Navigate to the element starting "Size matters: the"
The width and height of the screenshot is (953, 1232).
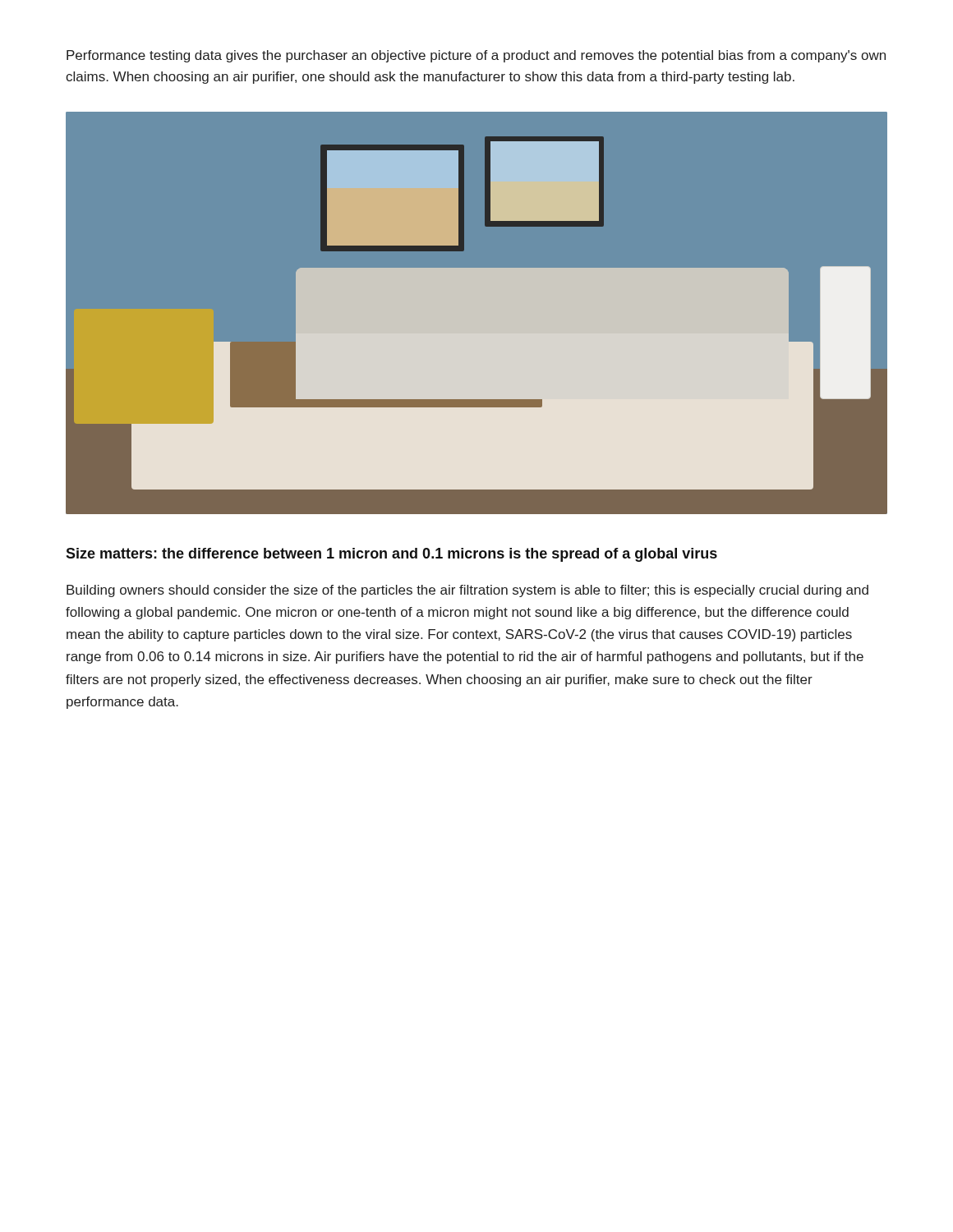click(x=476, y=554)
